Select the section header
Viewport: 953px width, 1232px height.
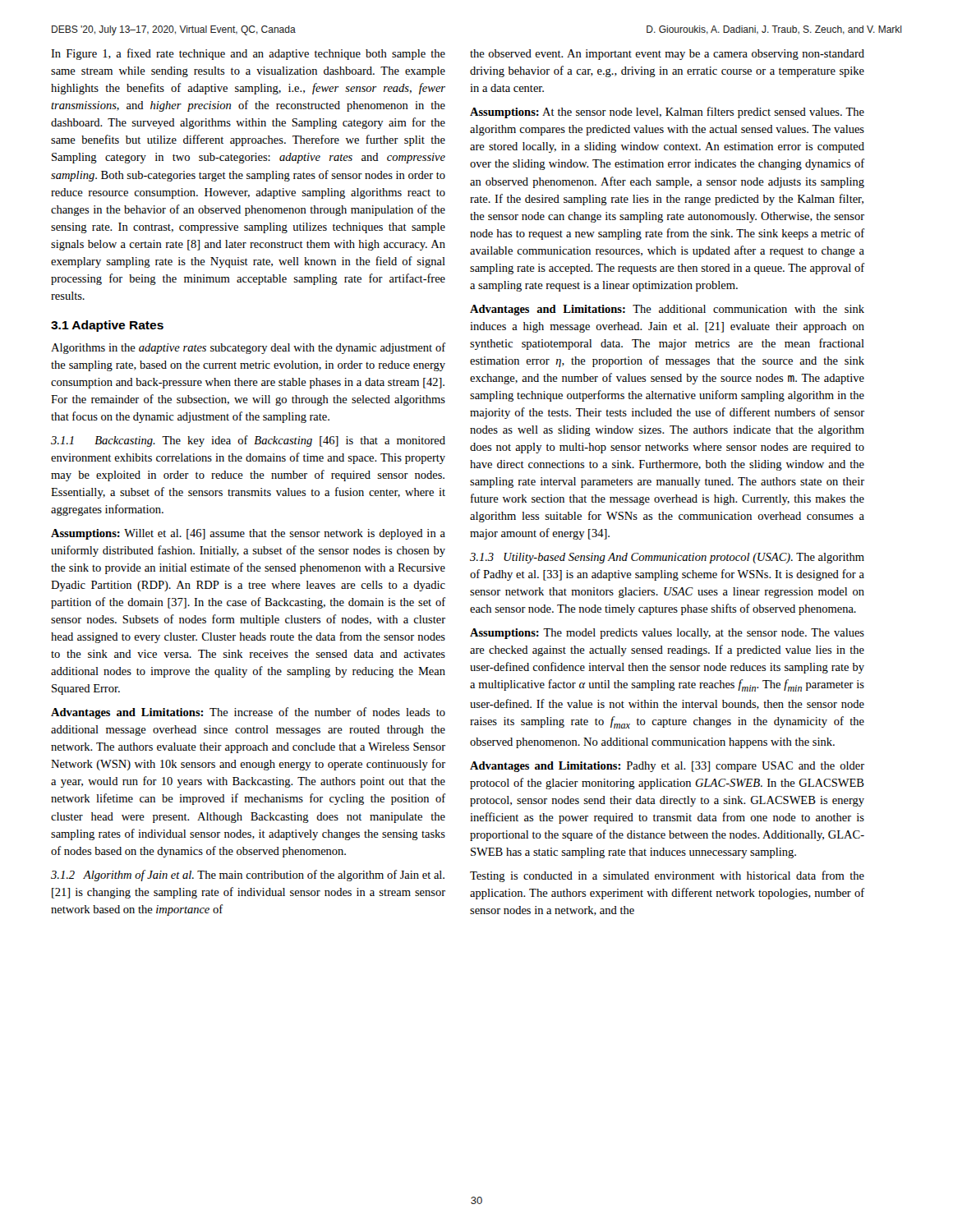point(248,325)
